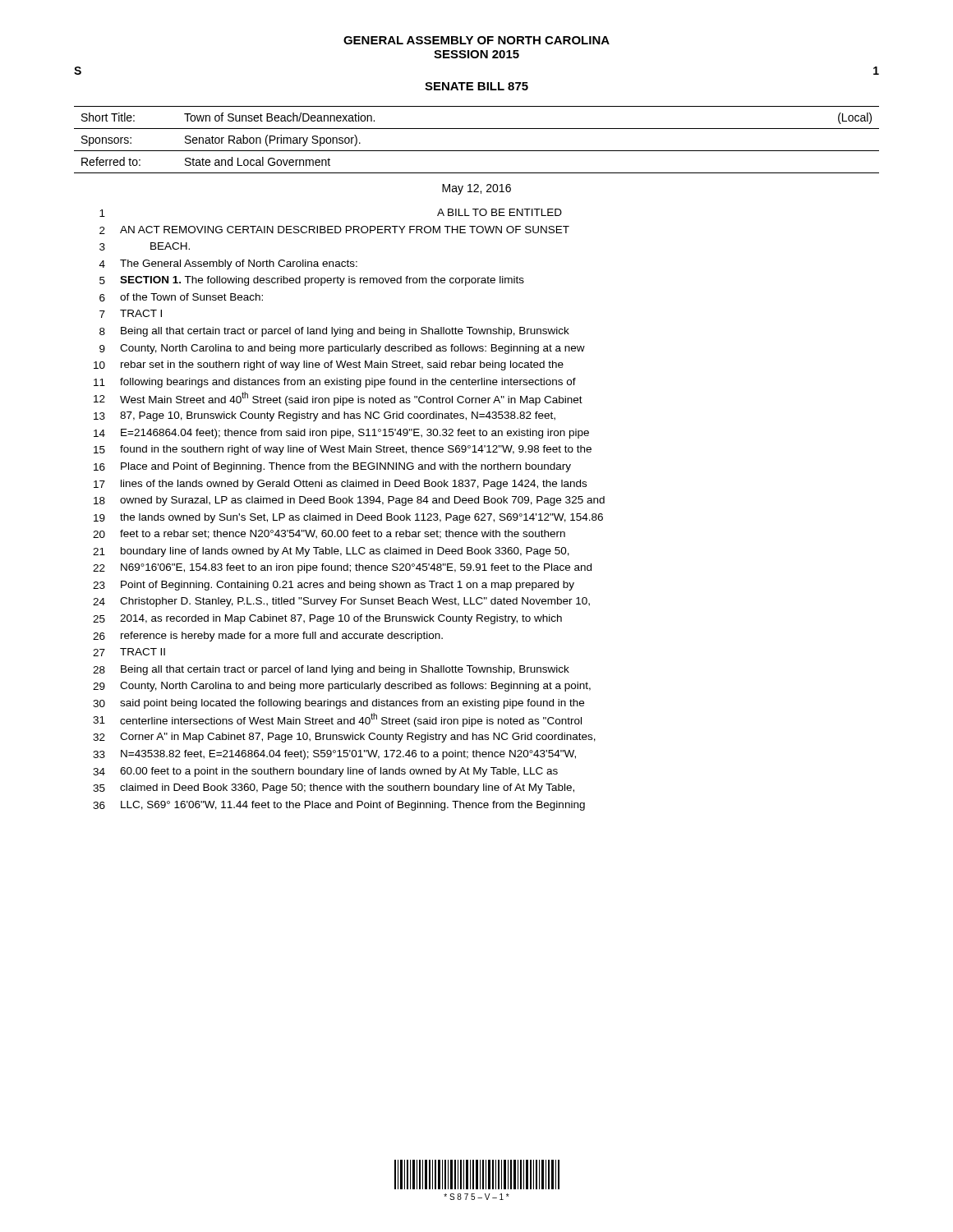Find the block on this page that starts "11 following bearings and distances from an existing"
The height and width of the screenshot is (1232, 953).
[x=476, y=382]
